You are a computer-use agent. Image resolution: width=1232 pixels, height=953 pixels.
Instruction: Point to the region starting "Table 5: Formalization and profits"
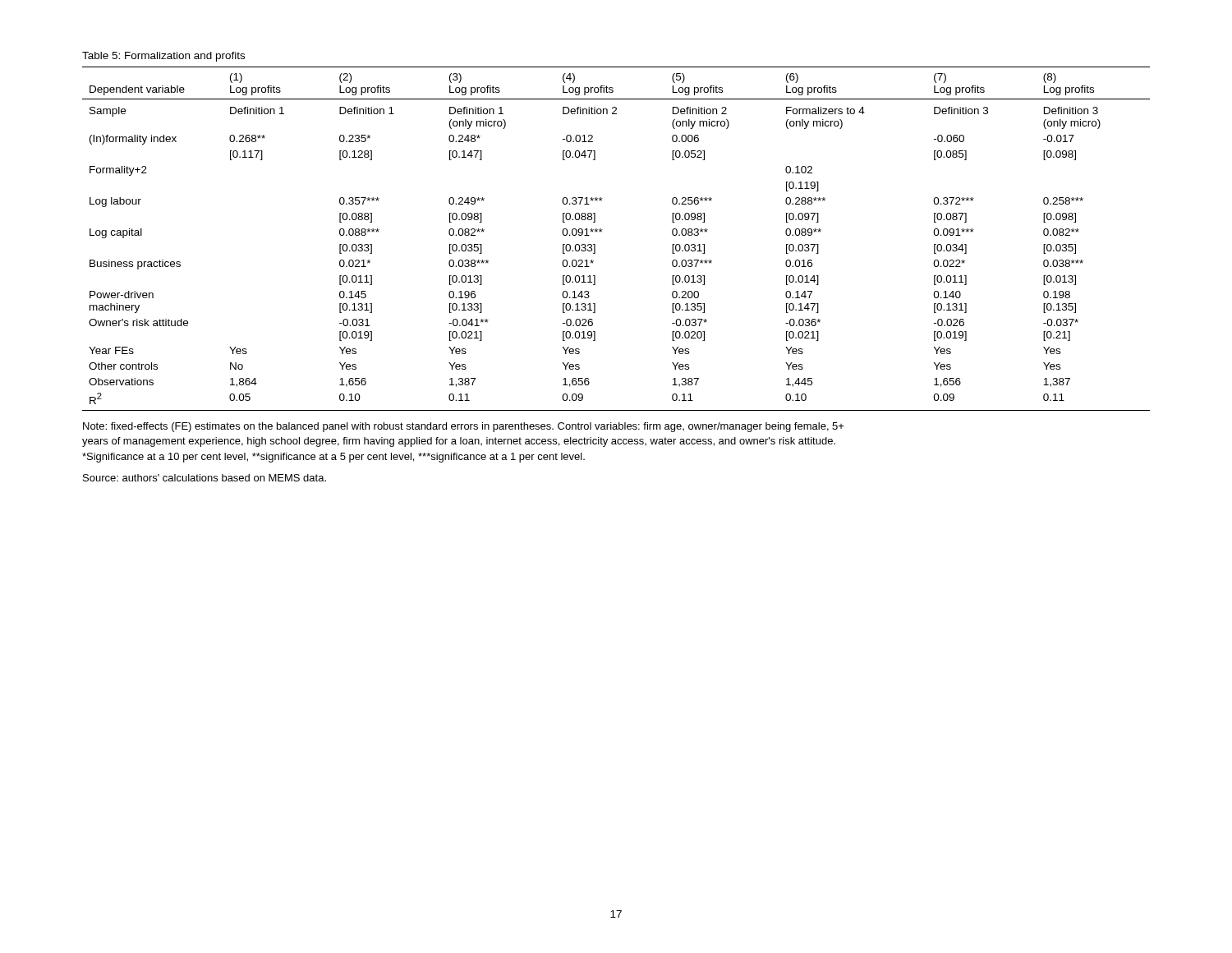(x=164, y=55)
